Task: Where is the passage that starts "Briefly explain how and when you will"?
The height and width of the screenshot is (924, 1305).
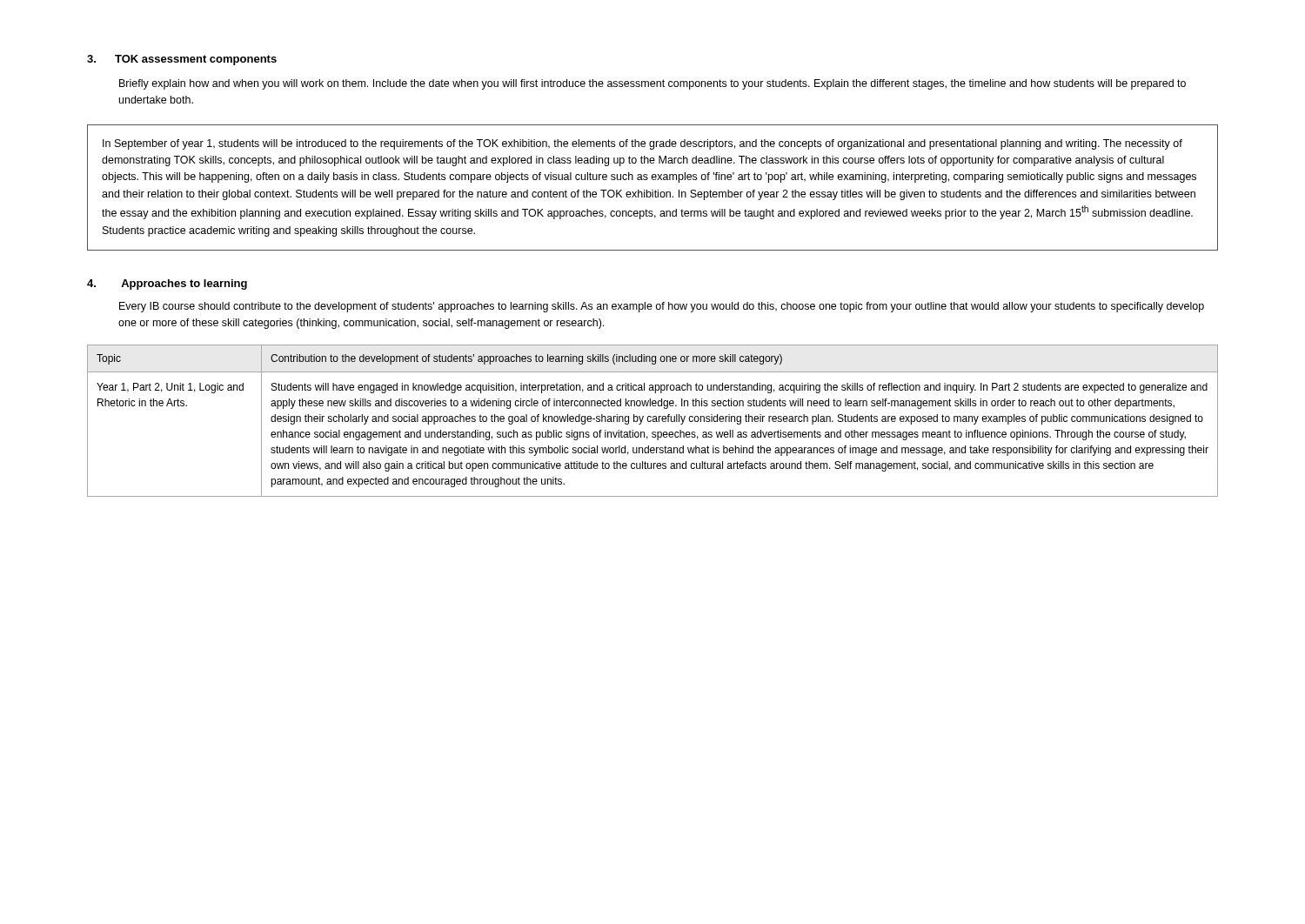Action: tap(652, 92)
